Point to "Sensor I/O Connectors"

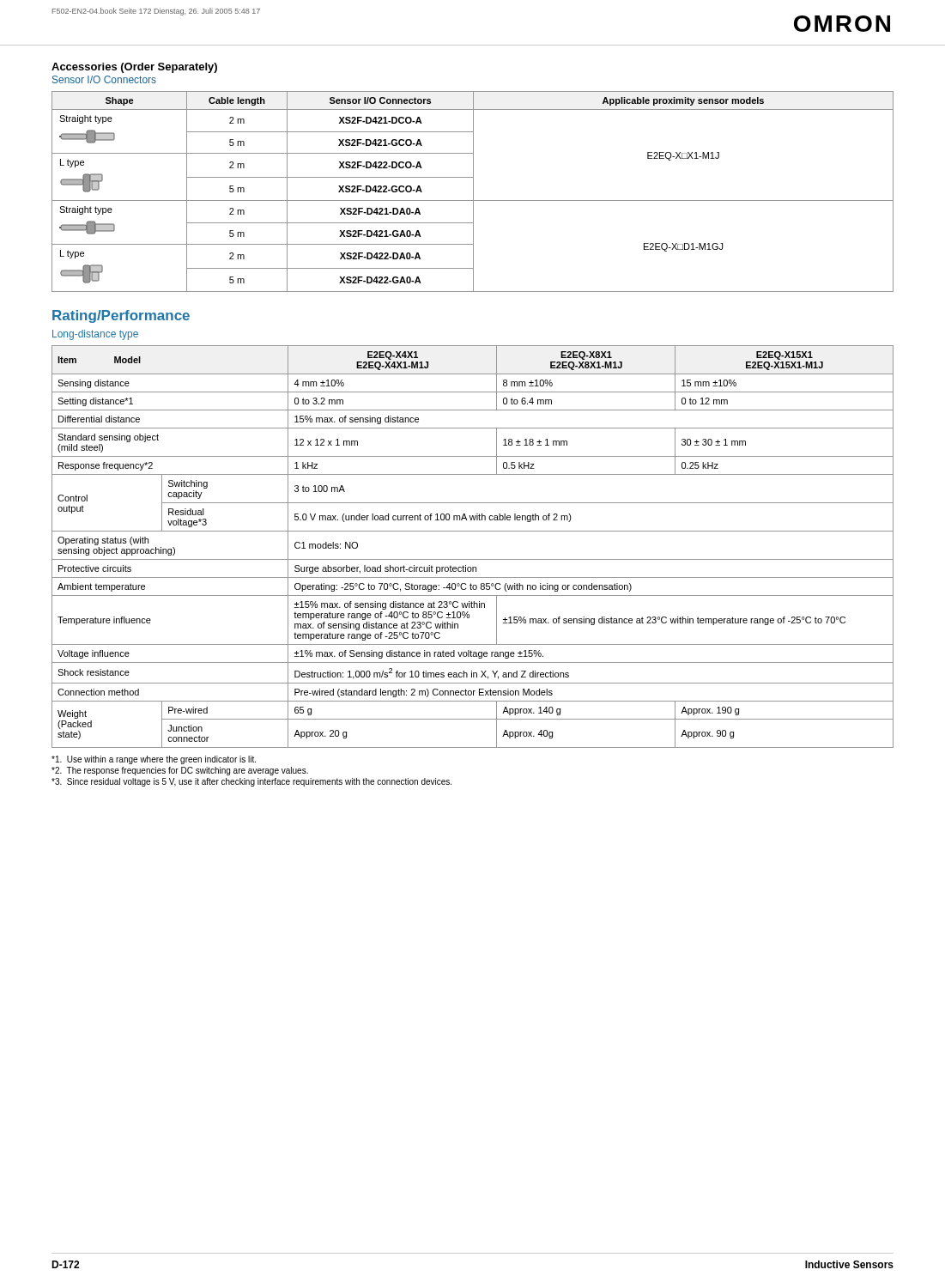coord(104,80)
